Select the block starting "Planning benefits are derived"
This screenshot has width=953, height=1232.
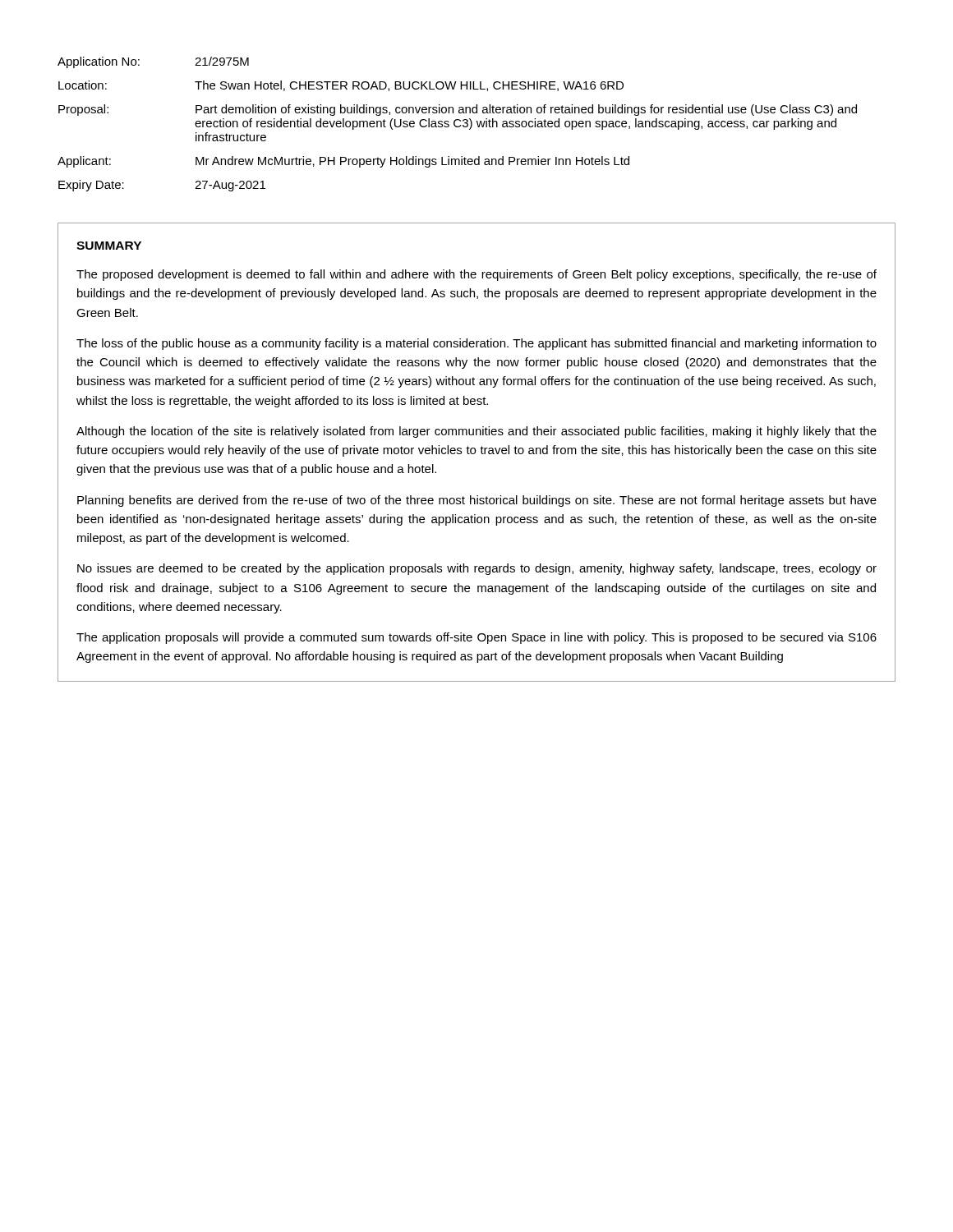pos(476,518)
